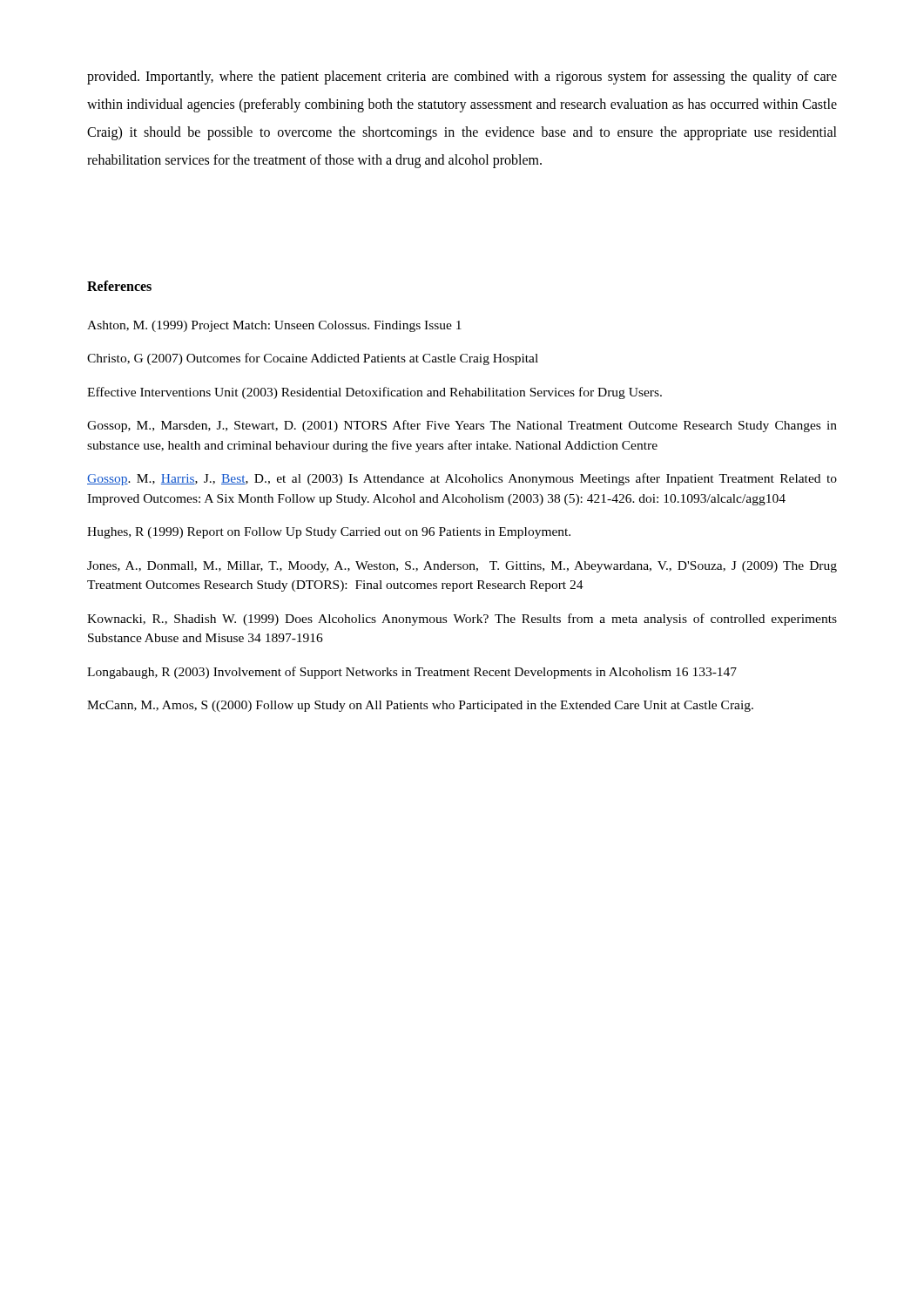
Task: Where is the passage that starts "Effective Interventions Unit (2003)"?
Action: [375, 392]
